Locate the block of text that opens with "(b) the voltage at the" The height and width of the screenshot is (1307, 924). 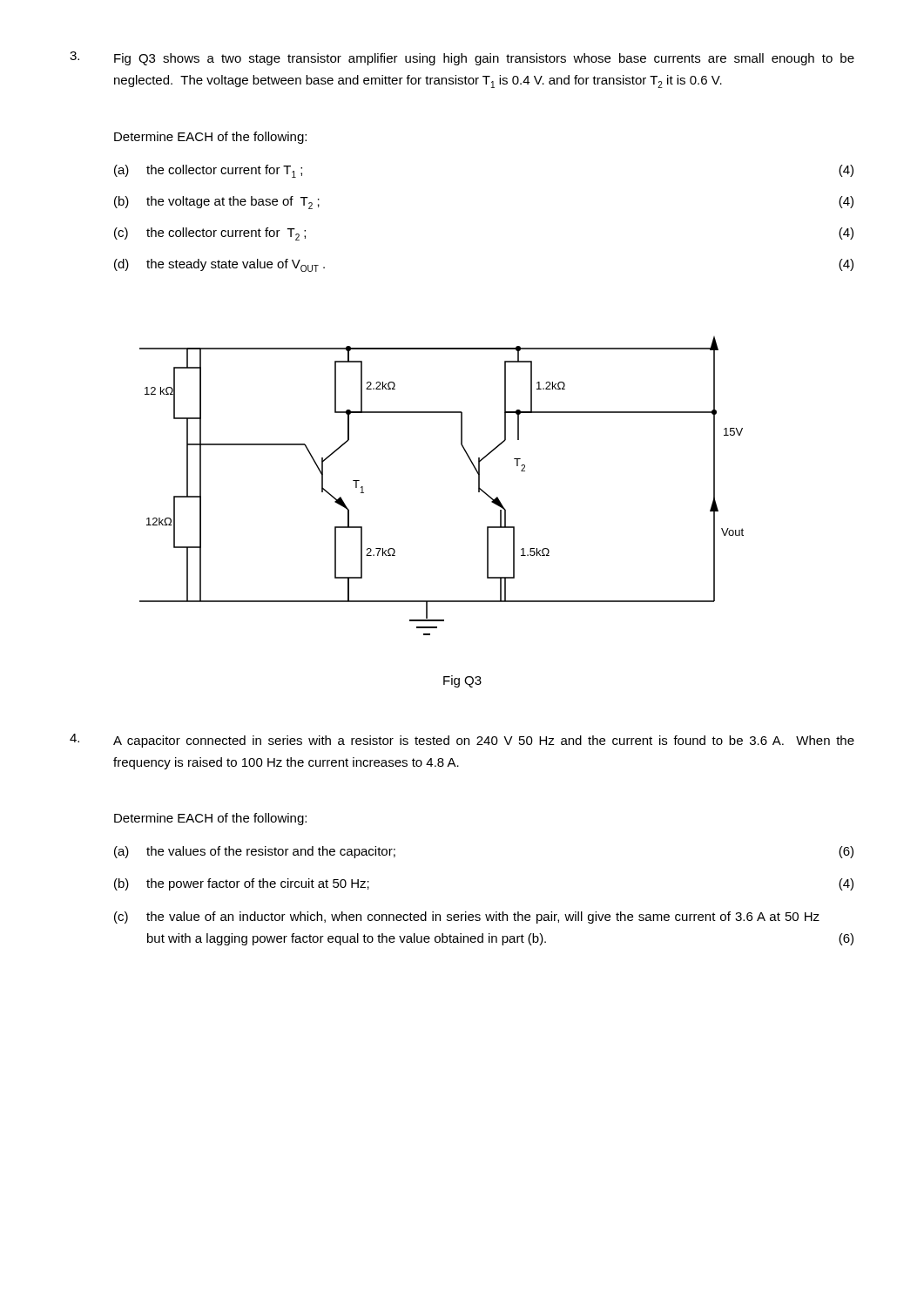pyautogui.click(x=233, y=203)
